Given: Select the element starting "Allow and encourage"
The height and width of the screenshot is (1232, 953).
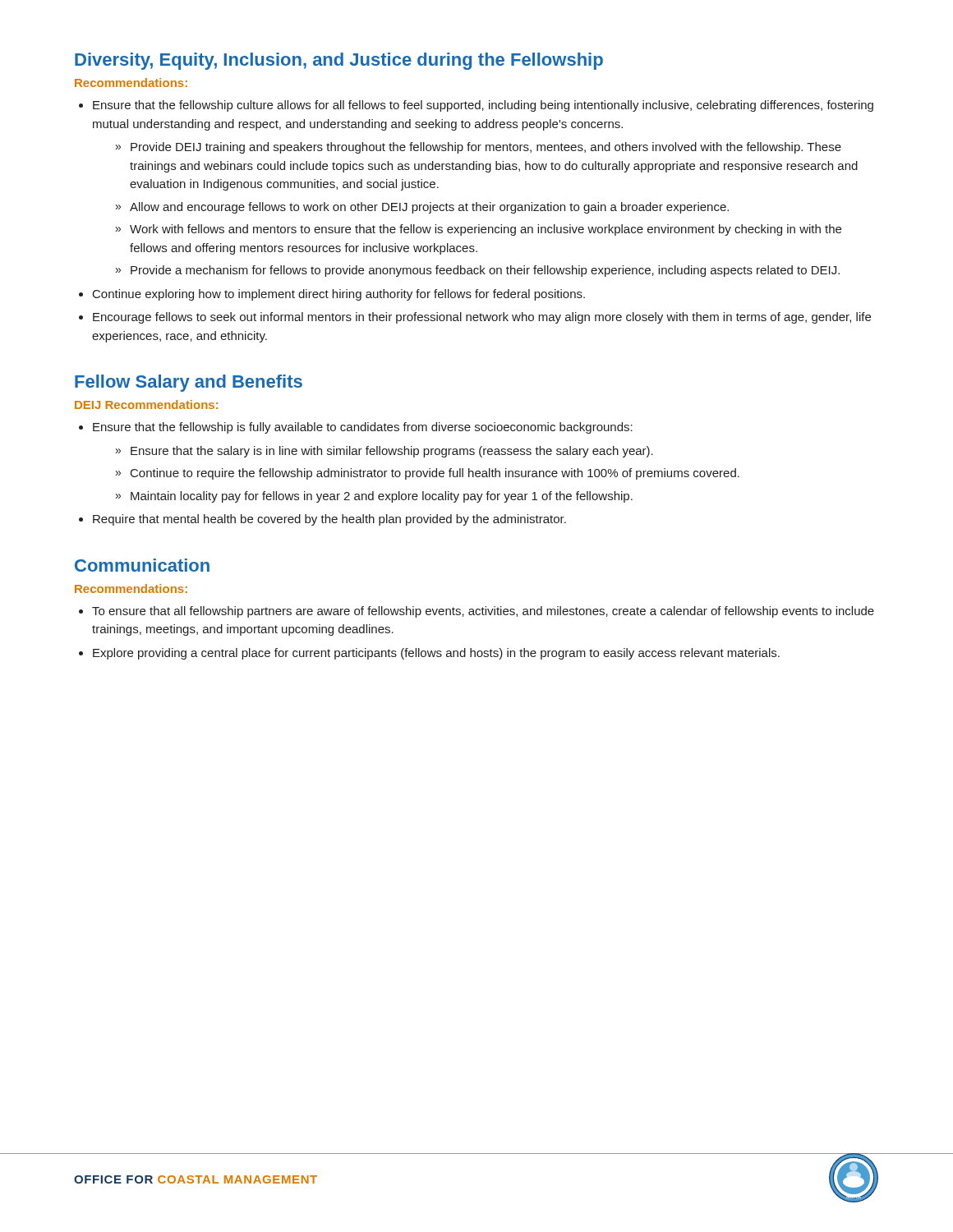Looking at the screenshot, I should pos(430,206).
